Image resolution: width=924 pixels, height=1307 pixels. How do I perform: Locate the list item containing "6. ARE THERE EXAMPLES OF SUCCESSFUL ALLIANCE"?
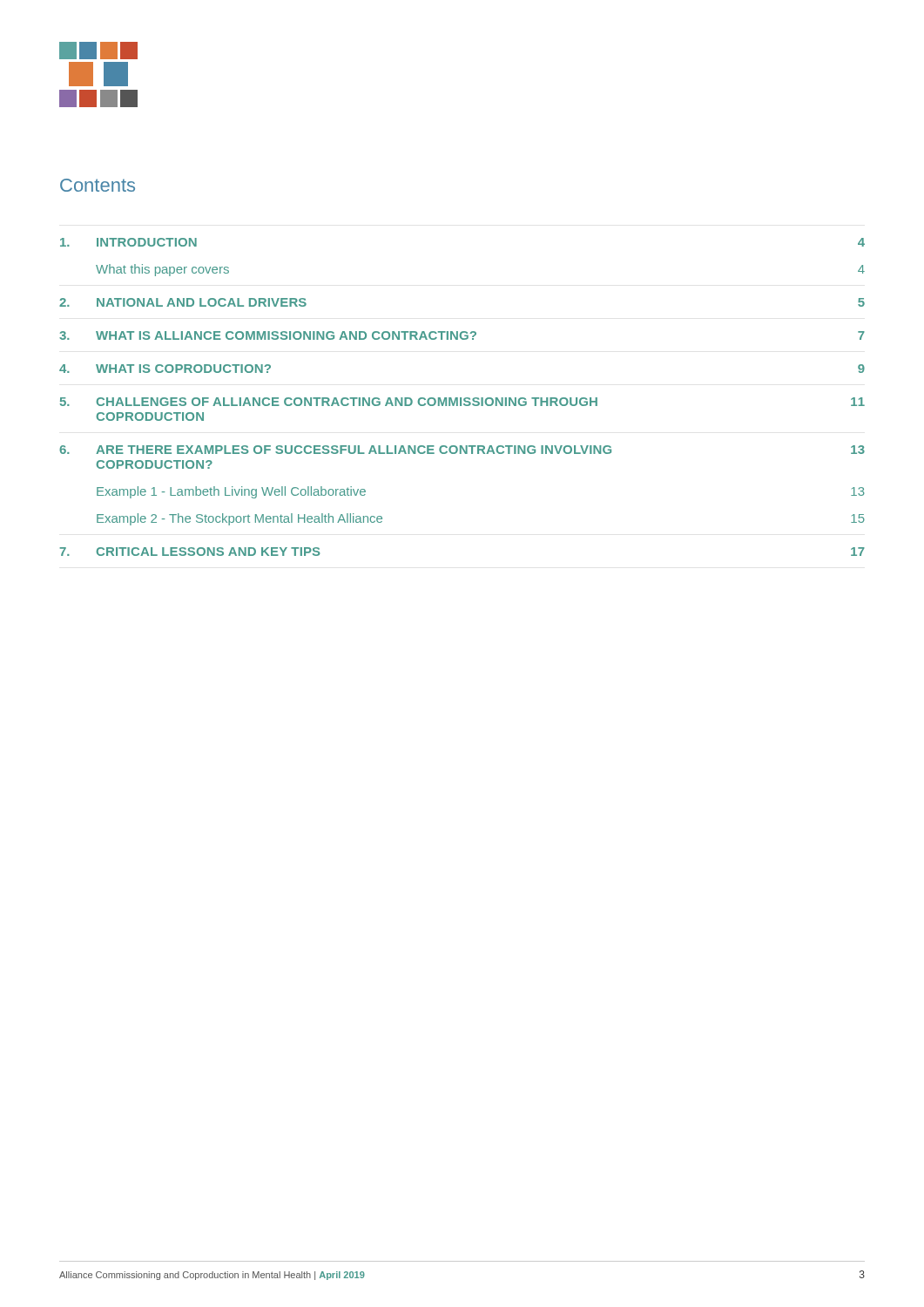pyautogui.click(x=462, y=457)
